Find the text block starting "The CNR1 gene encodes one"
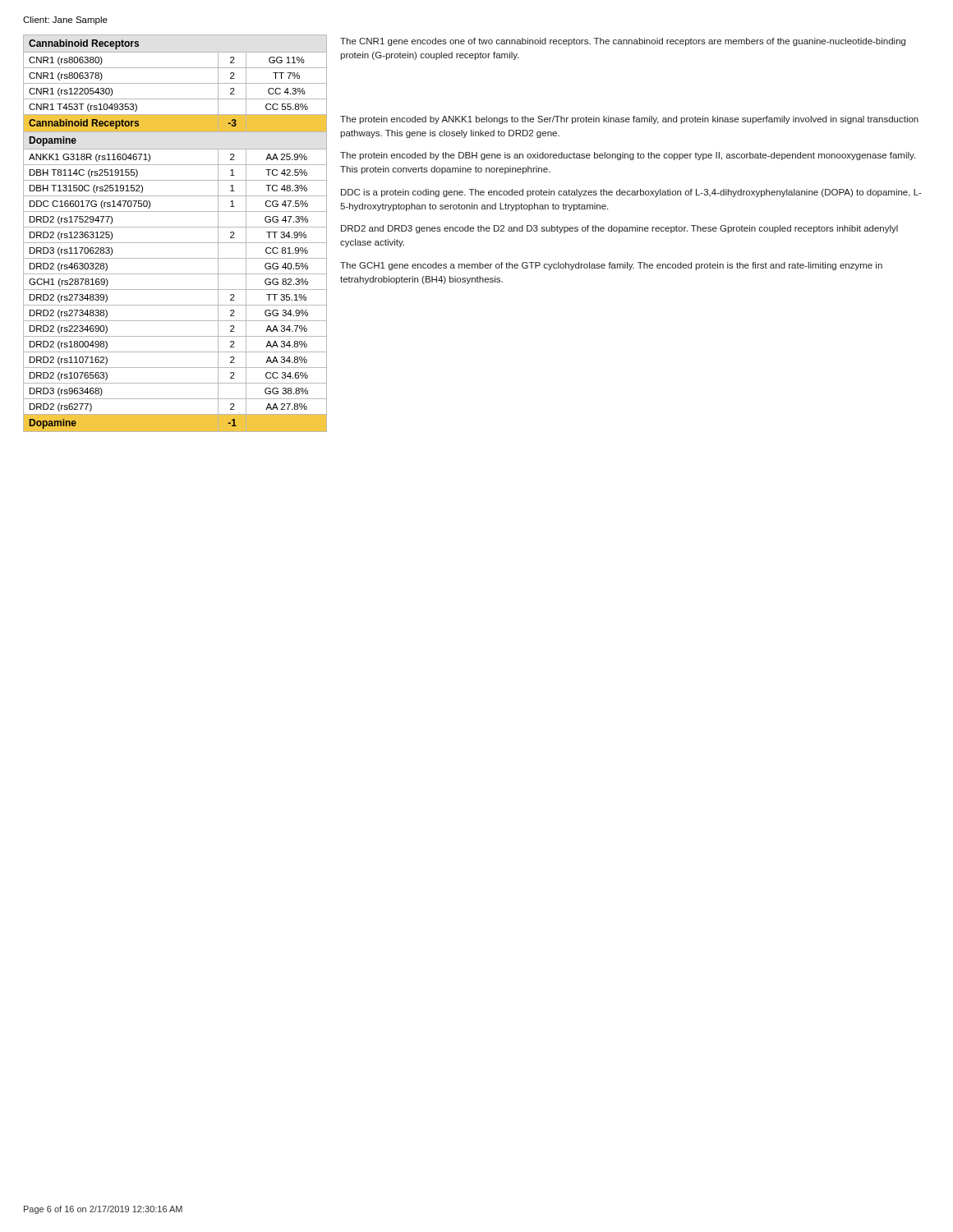The width and height of the screenshot is (953, 1232). 635,49
